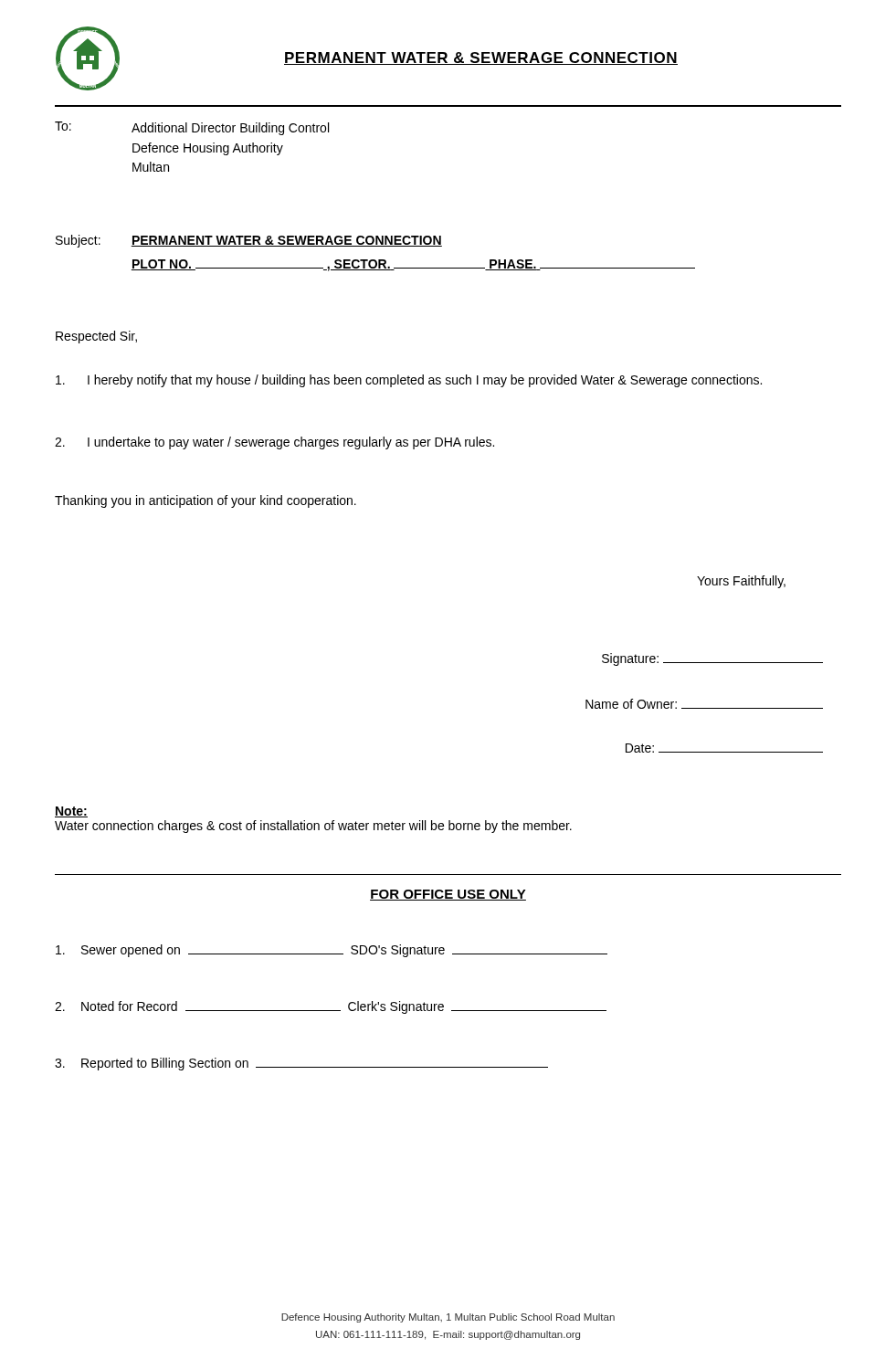896x1370 pixels.
Task: Point to the passage starting "3. Reported to Billing Section on"
Action: click(x=303, y=1061)
